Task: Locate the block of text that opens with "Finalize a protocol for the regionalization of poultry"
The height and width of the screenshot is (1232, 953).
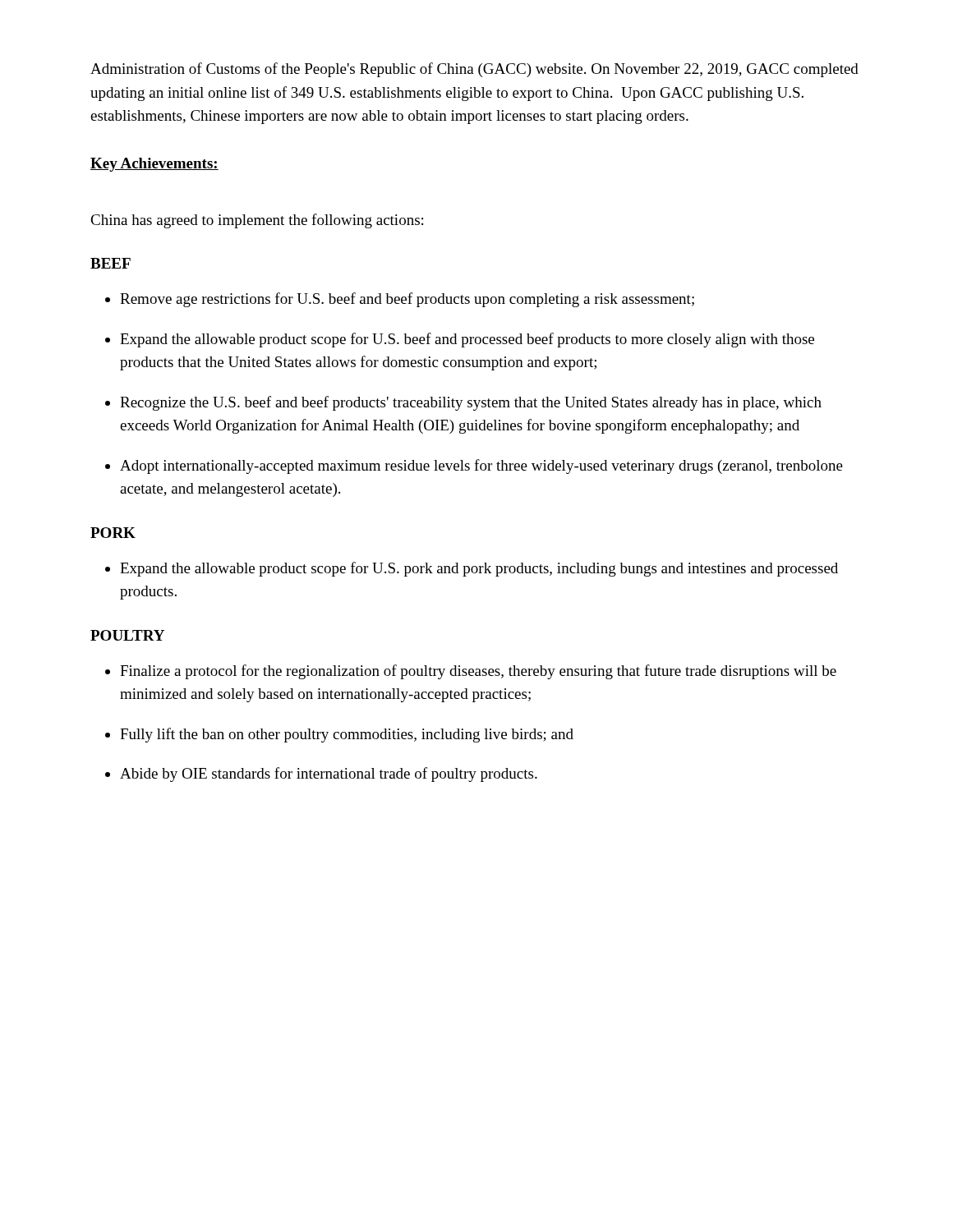Action: [476, 683]
